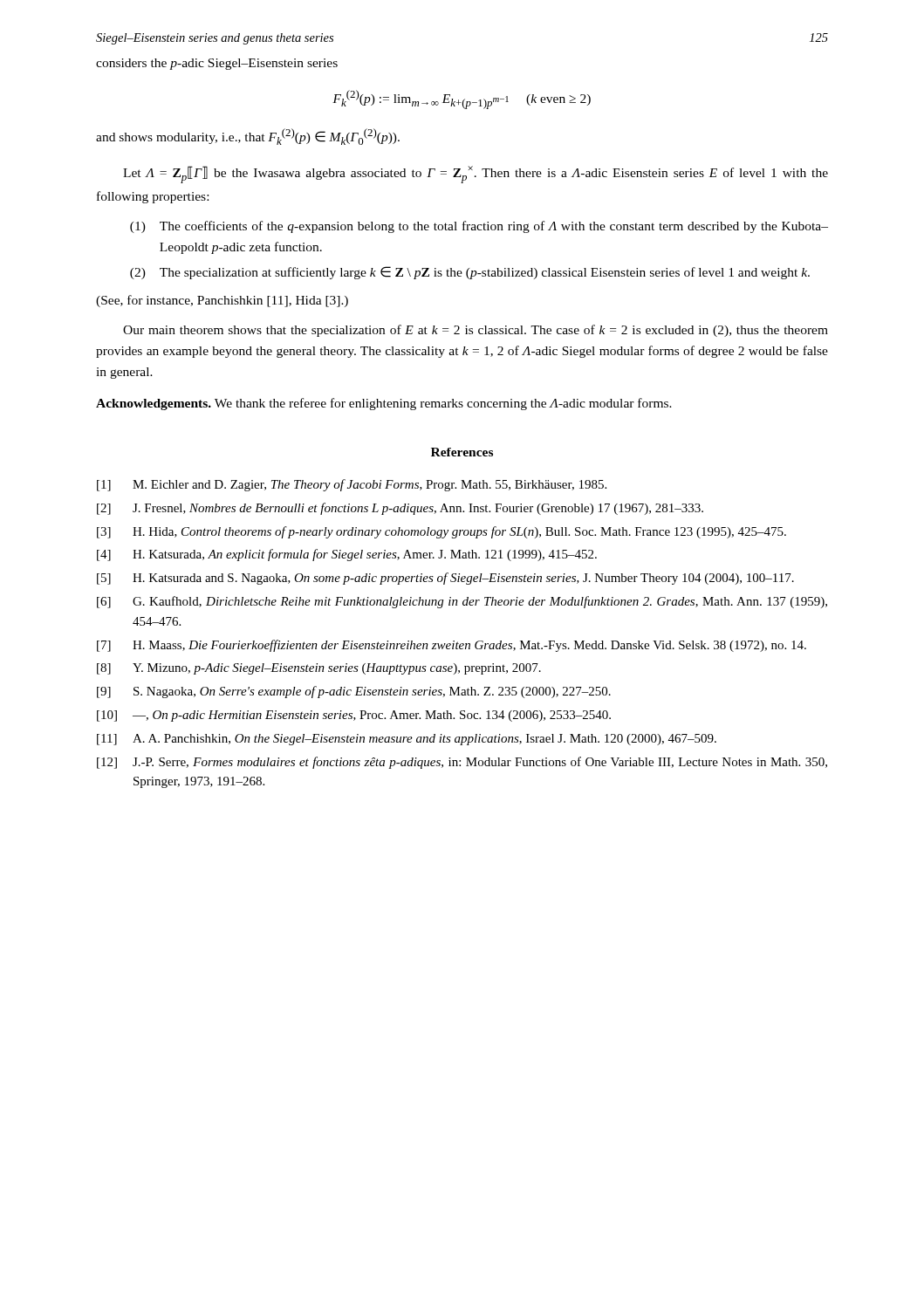Where is the passage that starts "[3] H. Hida, Control theorems"?
The image size is (924, 1309).
462,531
